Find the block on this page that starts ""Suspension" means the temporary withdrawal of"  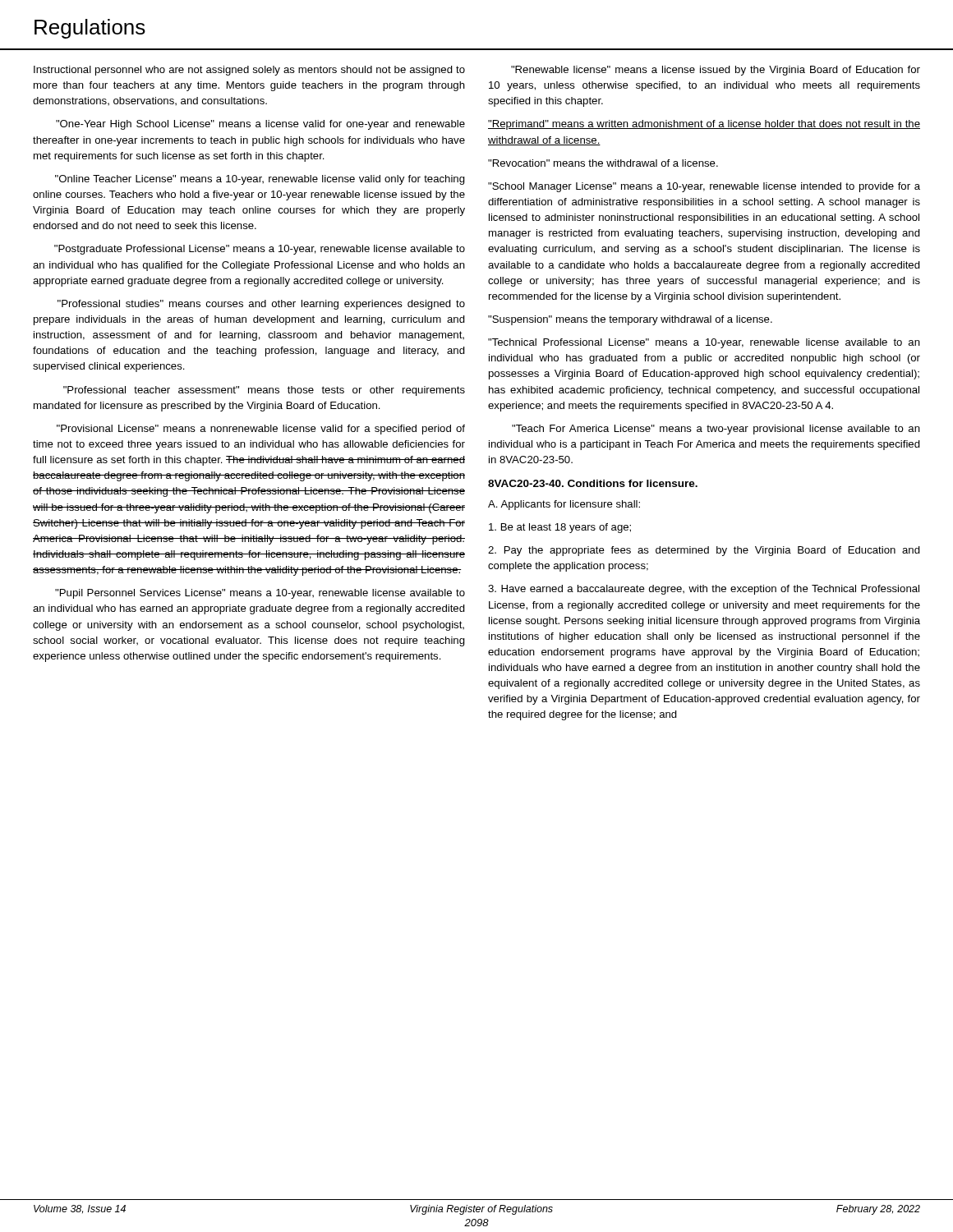coord(704,319)
